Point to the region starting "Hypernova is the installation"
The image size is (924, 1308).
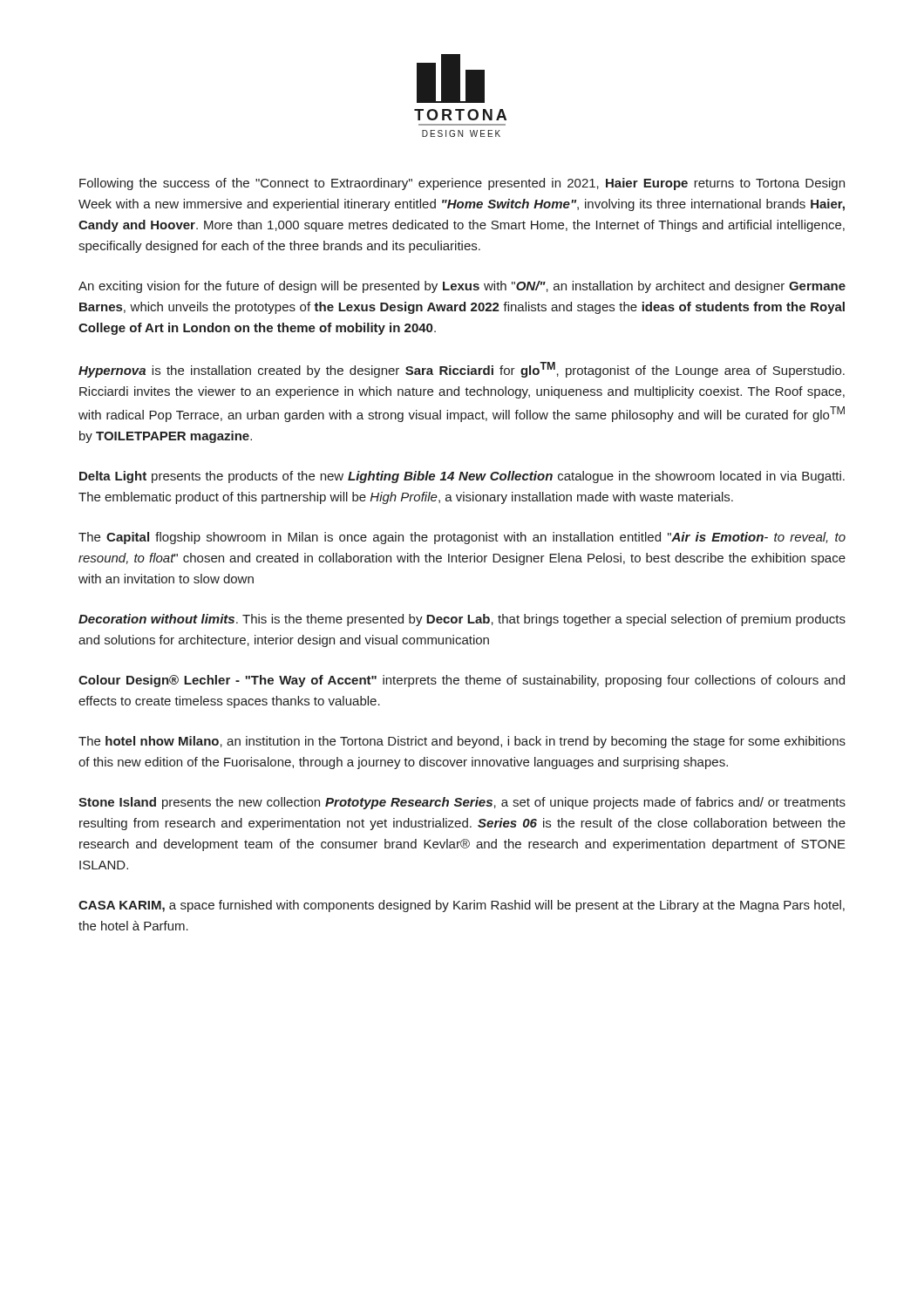(x=462, y=402)
